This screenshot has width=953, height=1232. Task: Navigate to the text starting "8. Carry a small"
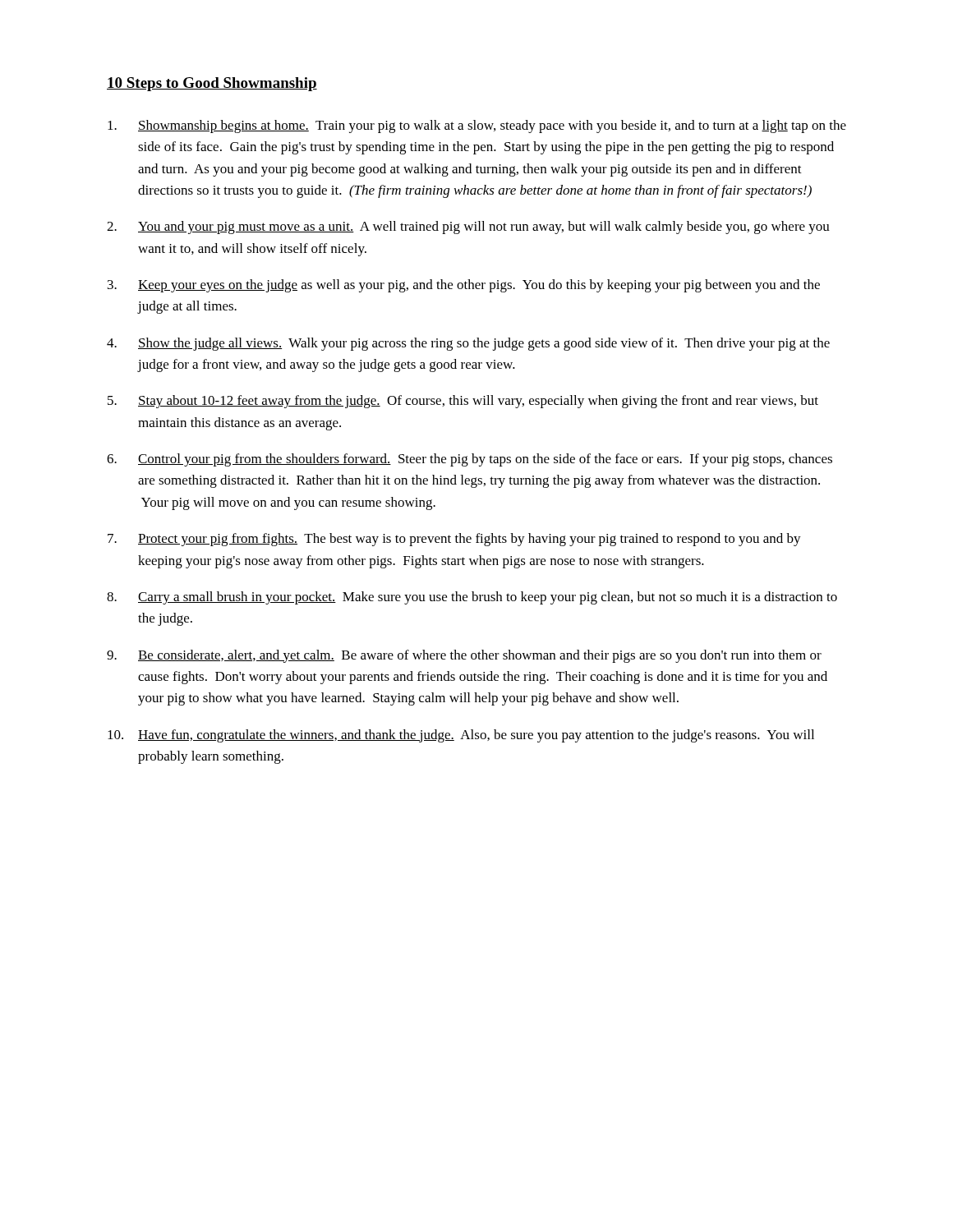coord(476,608)
